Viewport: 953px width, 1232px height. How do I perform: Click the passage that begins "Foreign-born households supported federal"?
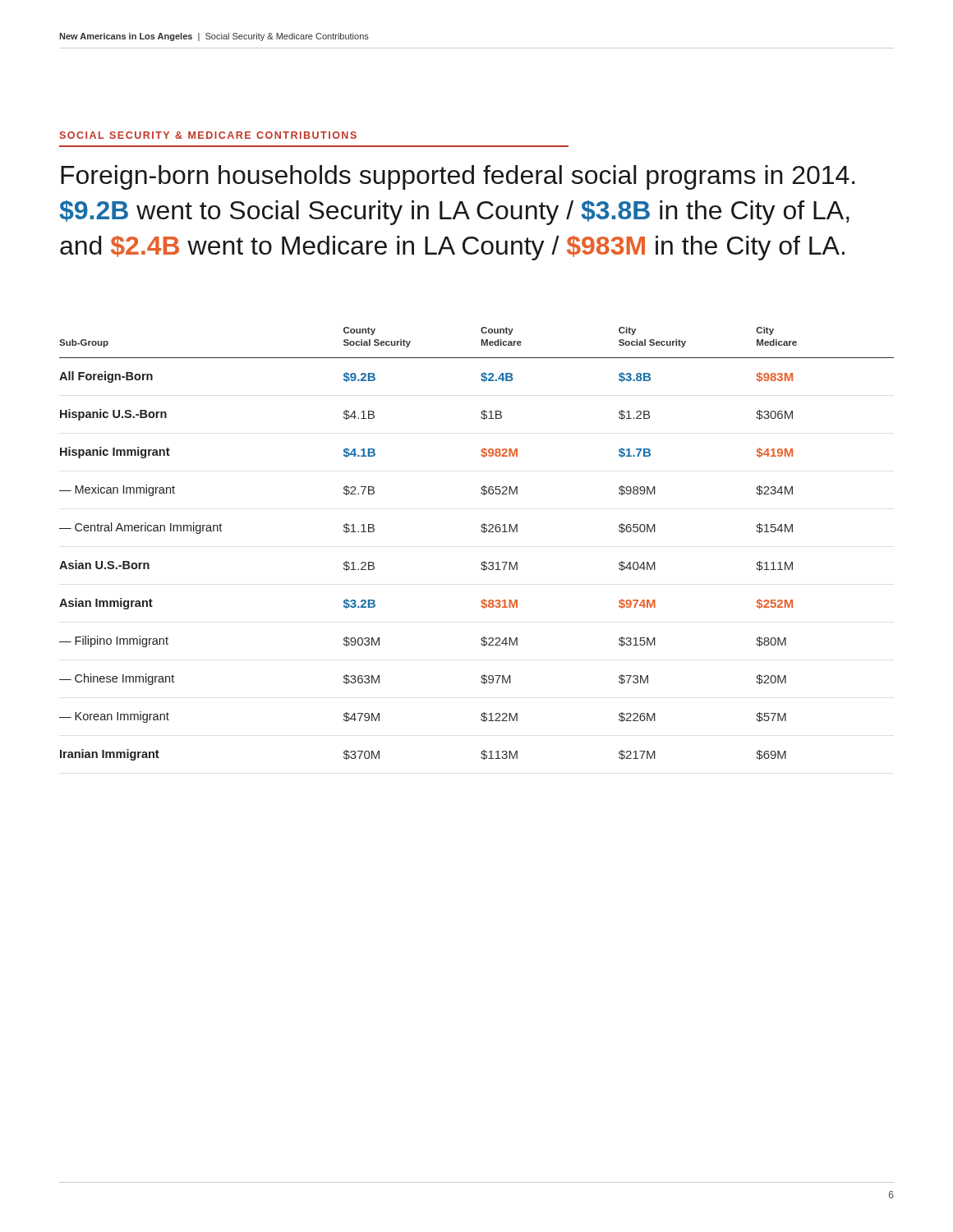(458, 210)
